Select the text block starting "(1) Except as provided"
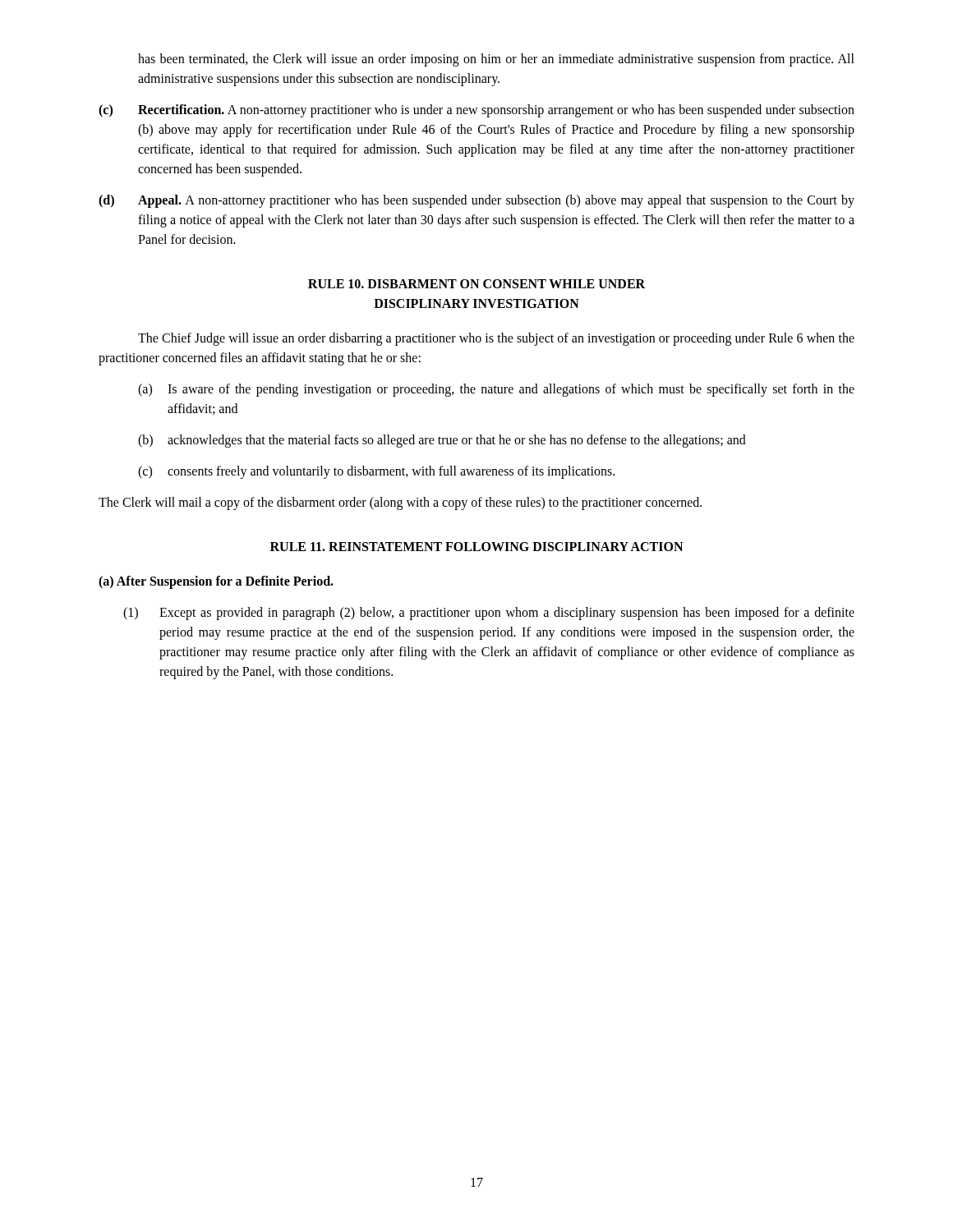 point(489,642)
